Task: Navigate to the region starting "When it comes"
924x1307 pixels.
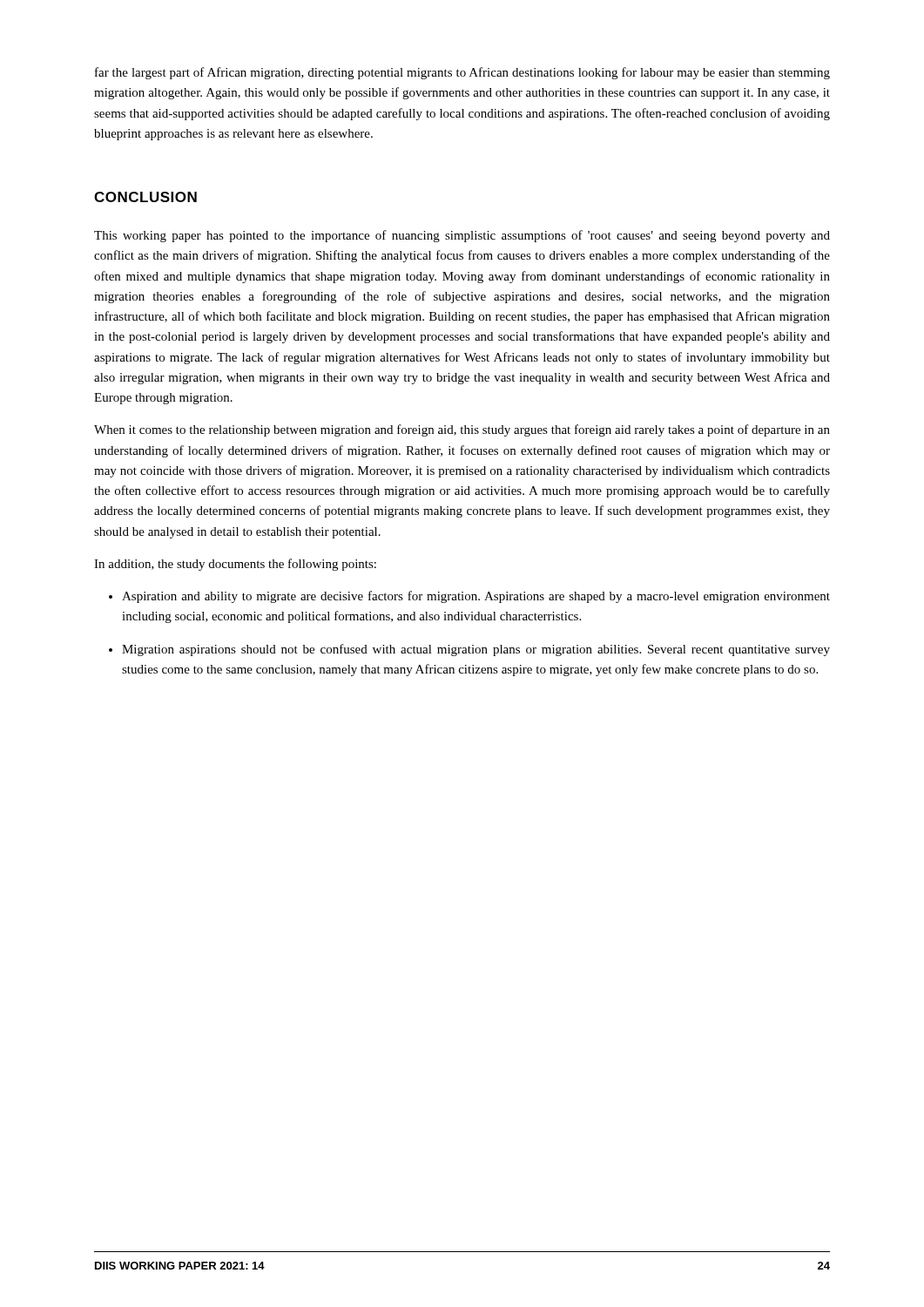Action: click(462, 481)
